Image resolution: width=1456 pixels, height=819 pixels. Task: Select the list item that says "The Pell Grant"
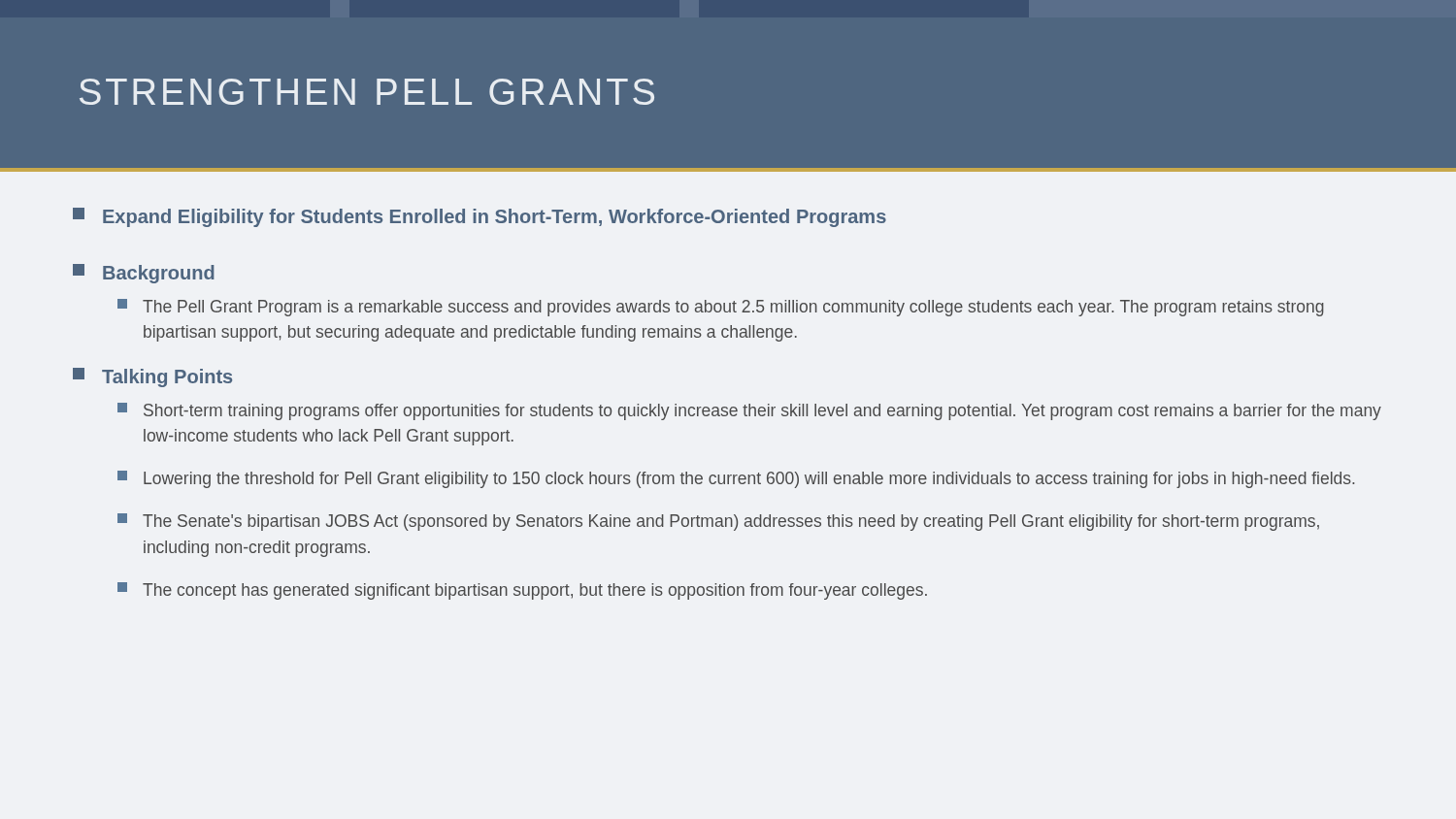[x=750, y=319]
